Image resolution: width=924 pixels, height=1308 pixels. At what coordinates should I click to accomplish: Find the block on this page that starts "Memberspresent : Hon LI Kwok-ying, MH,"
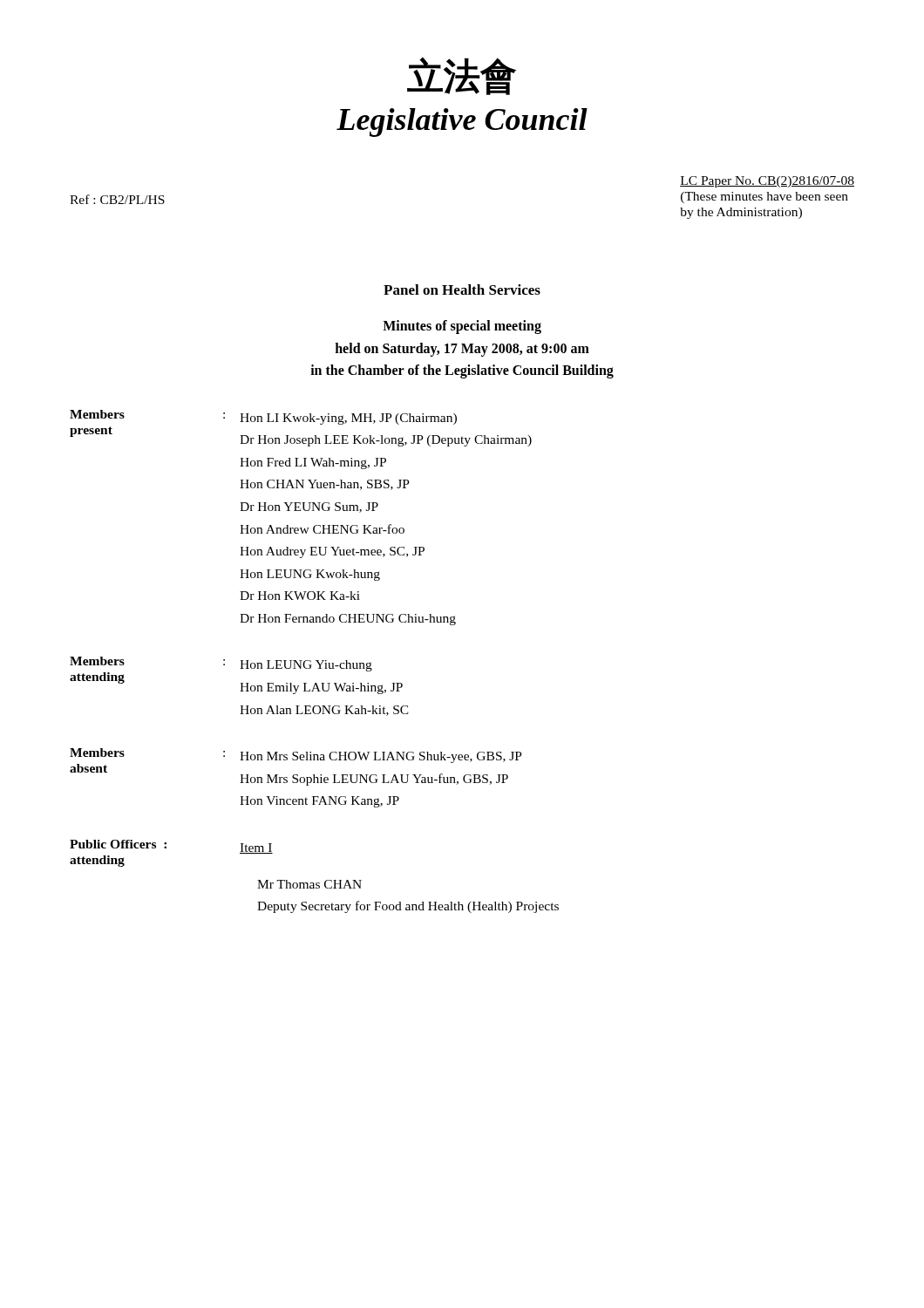coord(301,518)
